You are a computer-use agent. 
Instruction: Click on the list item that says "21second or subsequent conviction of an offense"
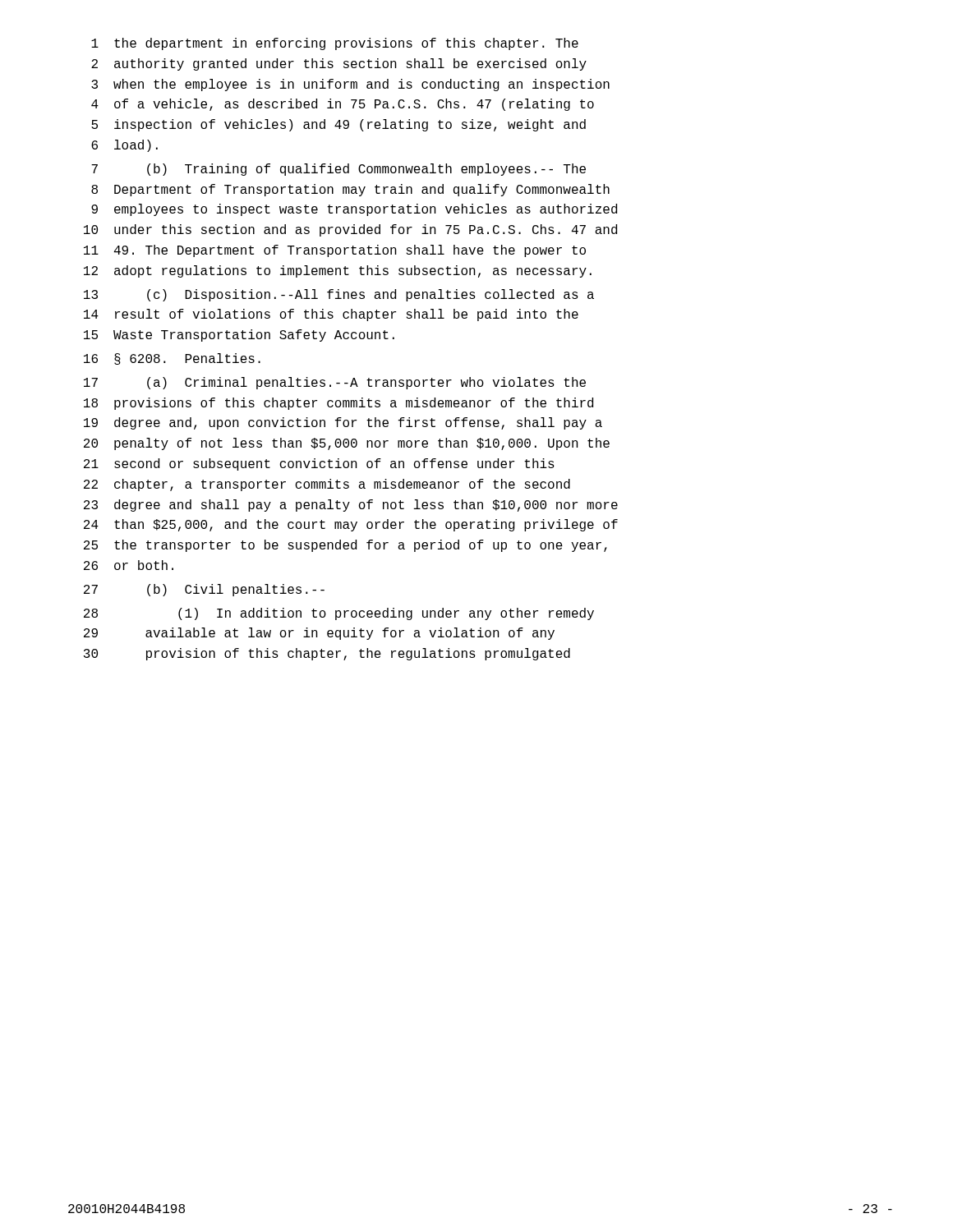click(x=481, y=465)
